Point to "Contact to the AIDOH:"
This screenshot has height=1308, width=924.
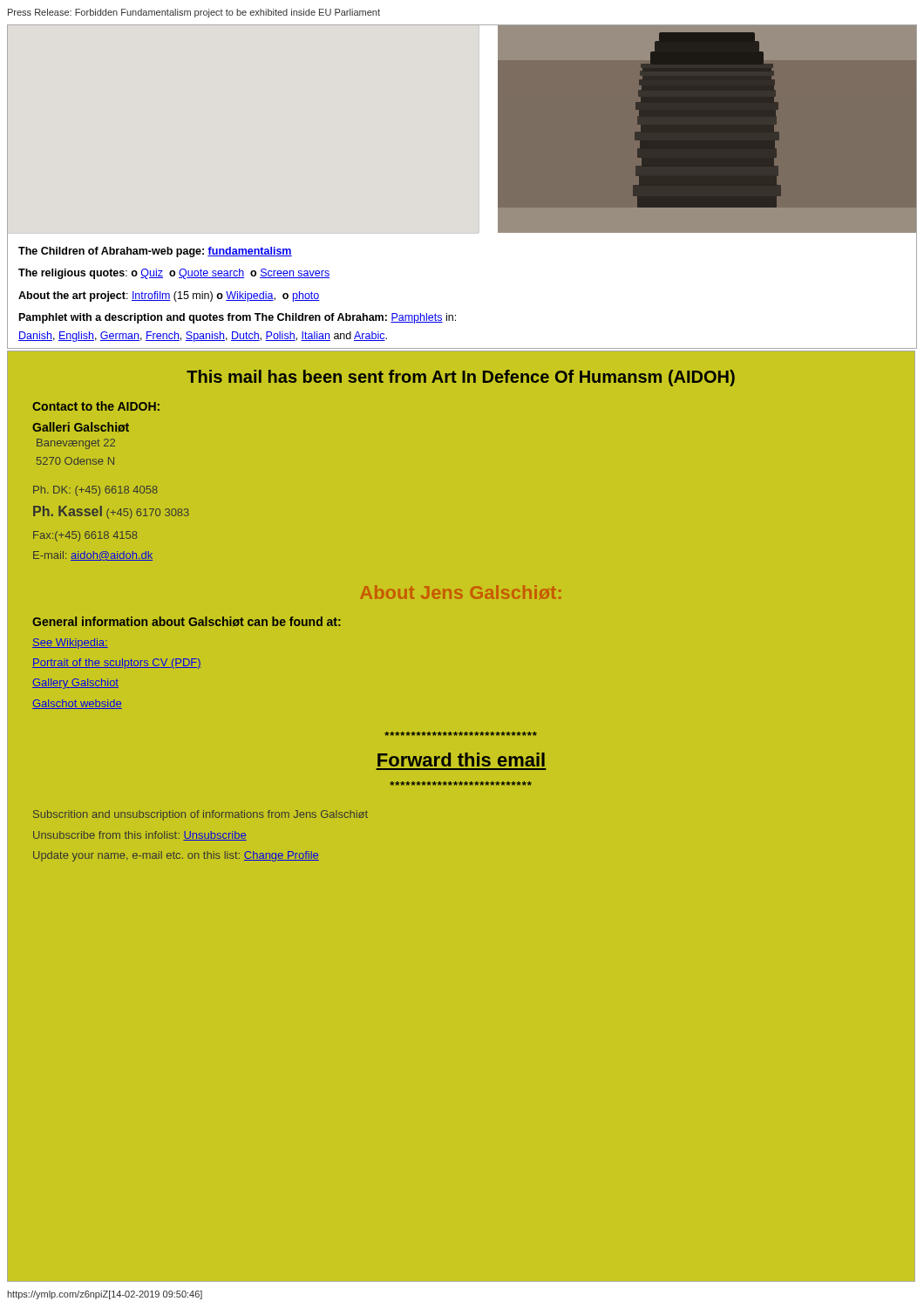click(96, 406)
